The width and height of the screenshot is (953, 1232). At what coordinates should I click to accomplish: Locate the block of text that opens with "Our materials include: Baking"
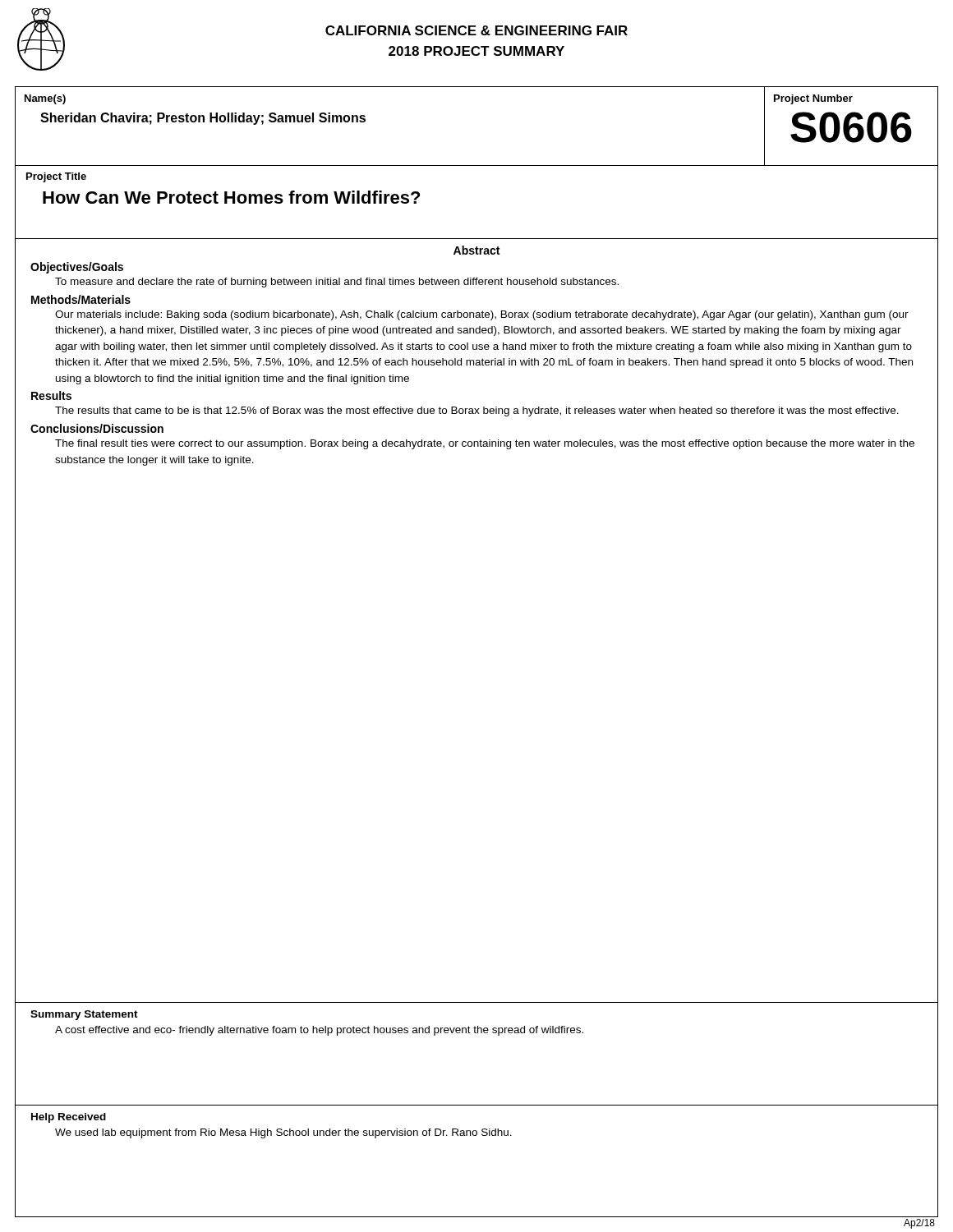pos(484,346)
